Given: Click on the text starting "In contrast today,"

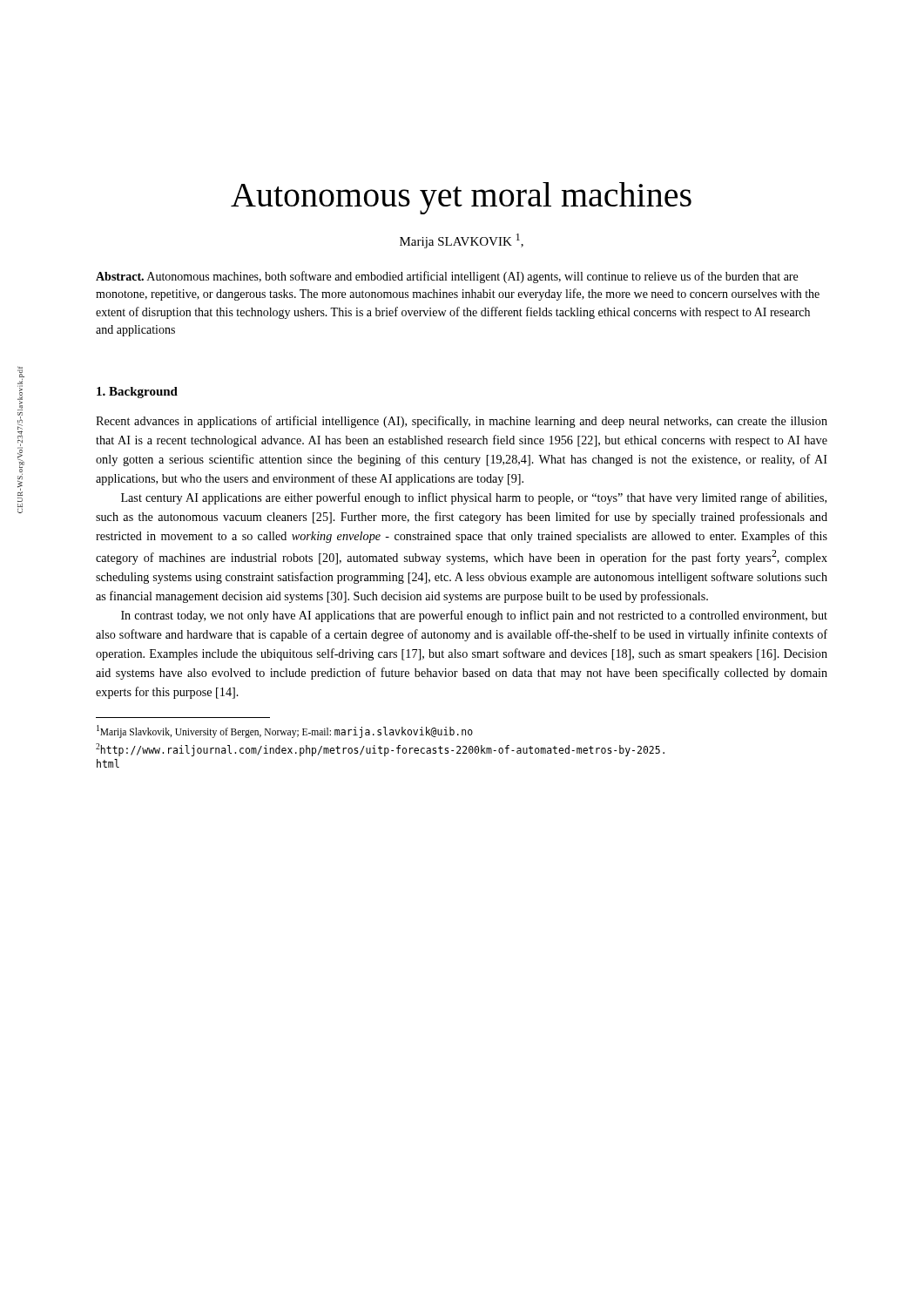Looking at the screenshot, I should pyautogui.click(x=462, y=653).
